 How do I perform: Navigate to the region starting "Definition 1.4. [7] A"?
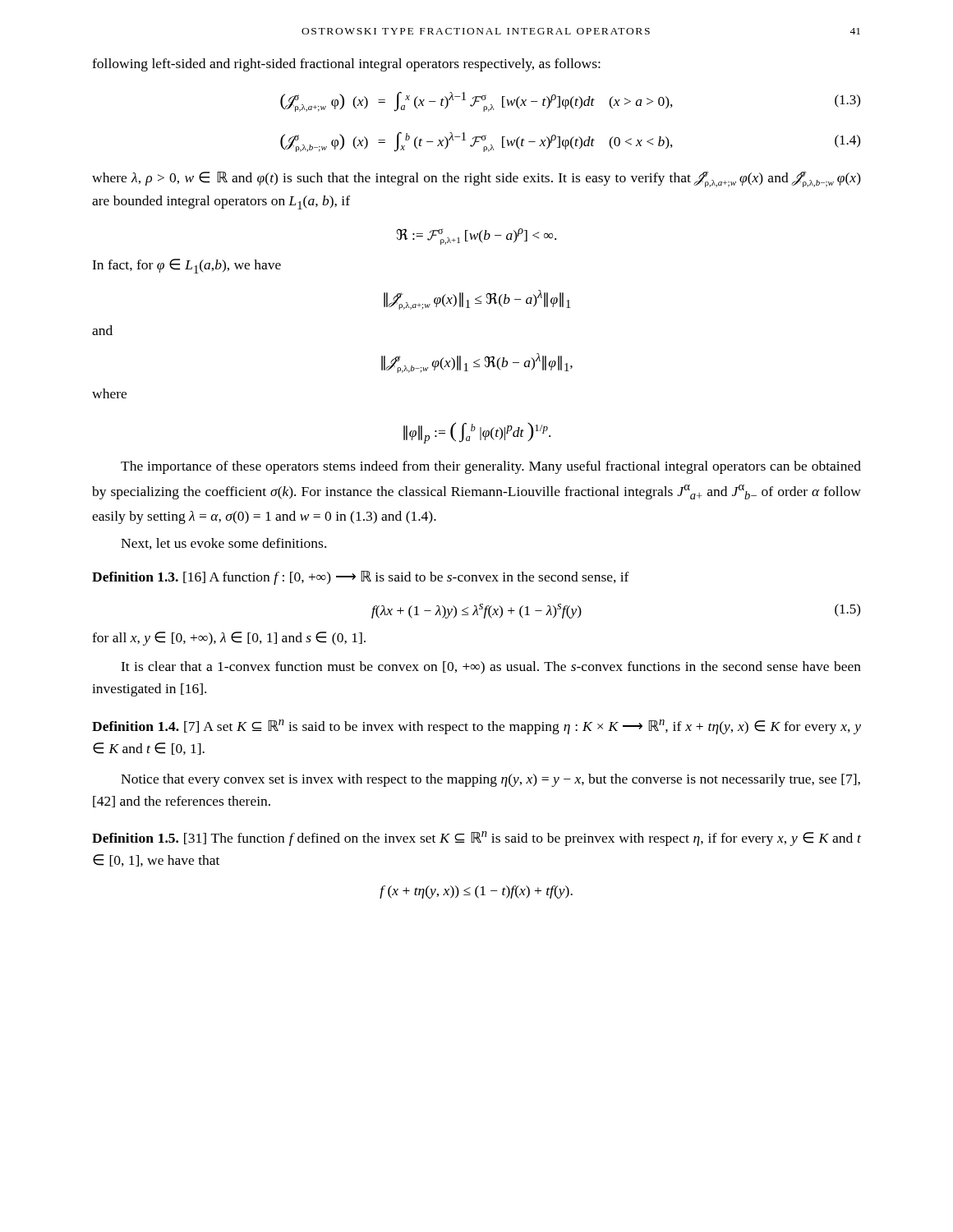pos(476,736)
